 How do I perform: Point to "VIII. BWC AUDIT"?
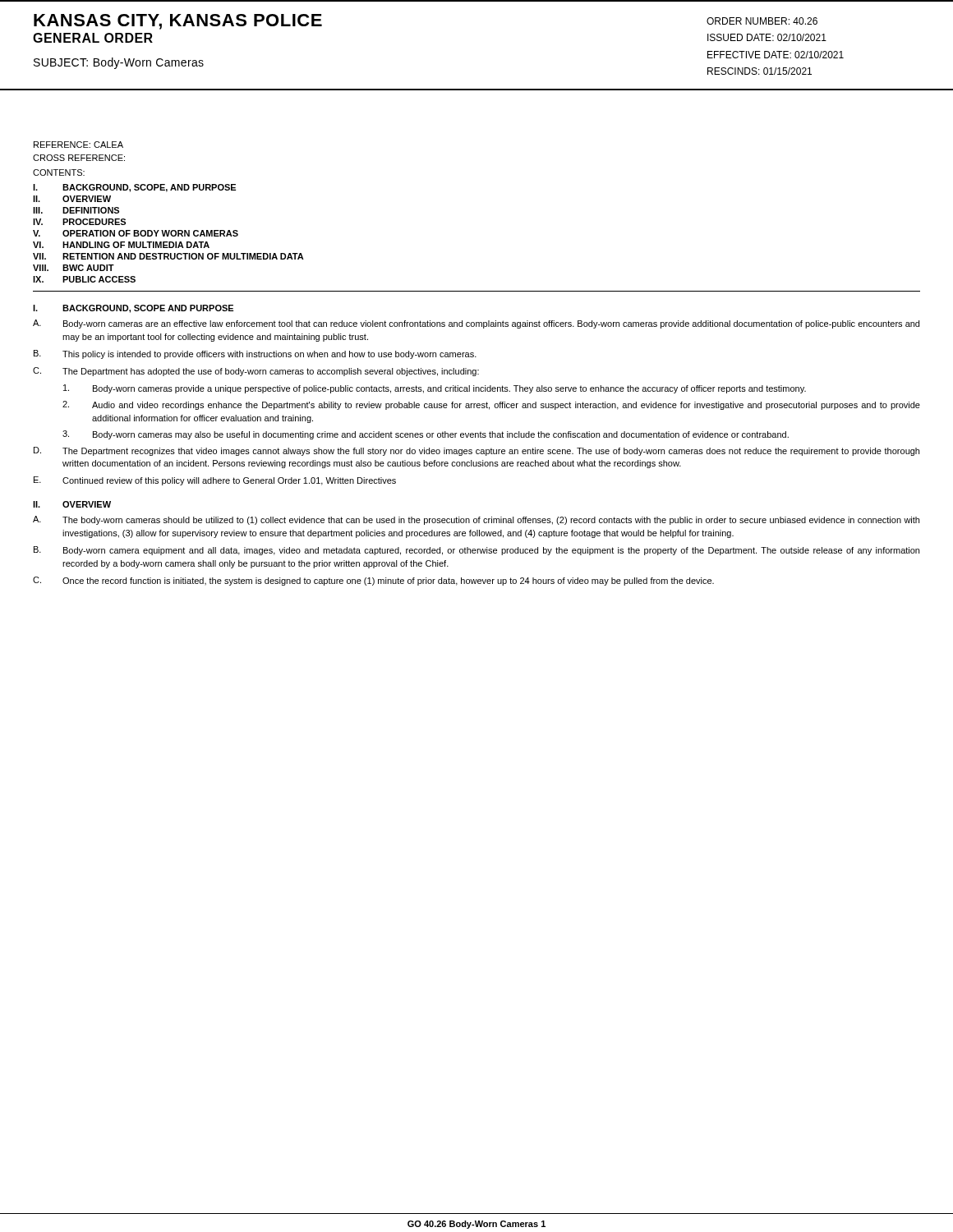coord(73,268)
